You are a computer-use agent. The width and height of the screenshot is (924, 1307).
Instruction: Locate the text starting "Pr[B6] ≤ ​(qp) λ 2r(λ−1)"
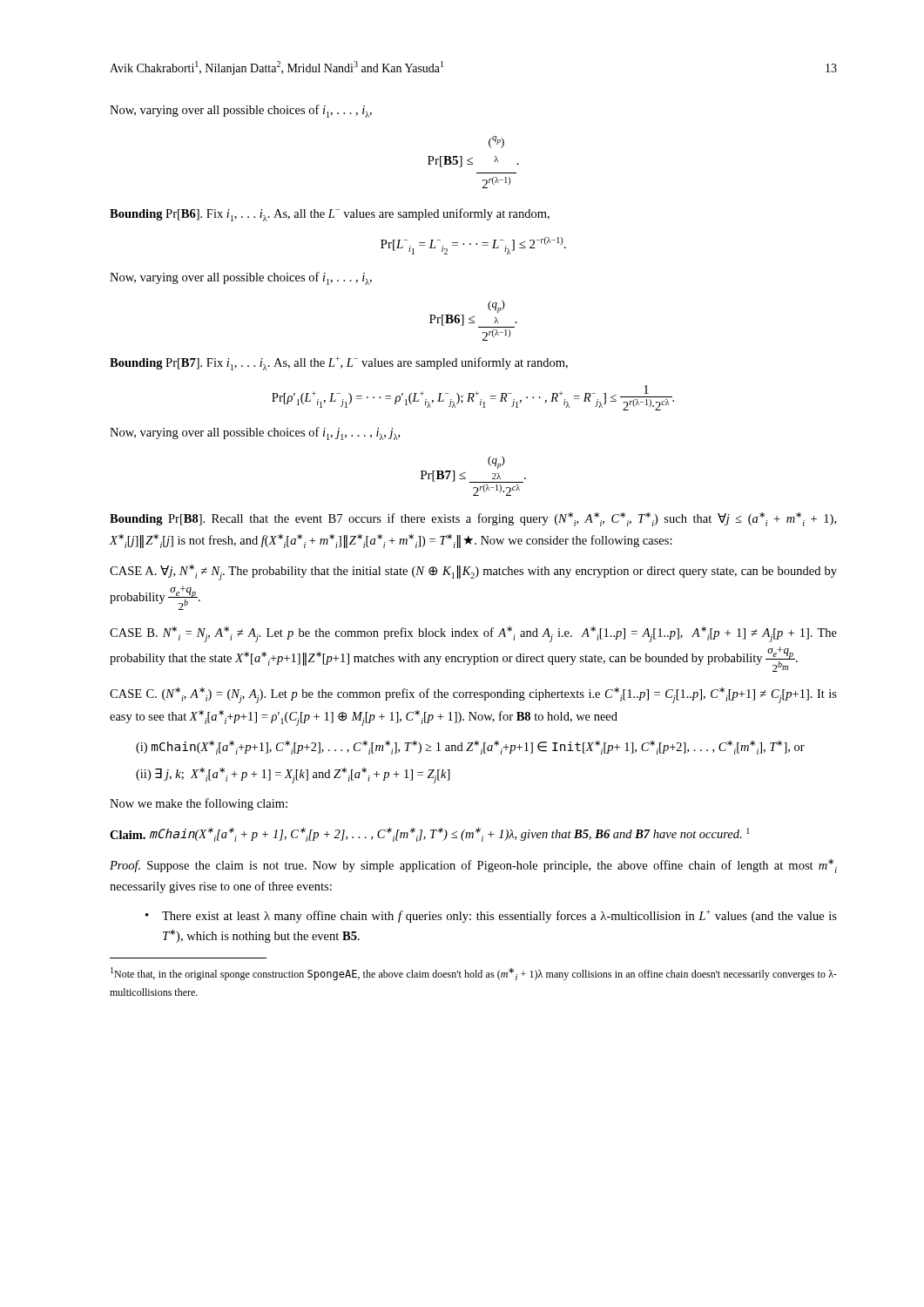[x=473, y=320]
